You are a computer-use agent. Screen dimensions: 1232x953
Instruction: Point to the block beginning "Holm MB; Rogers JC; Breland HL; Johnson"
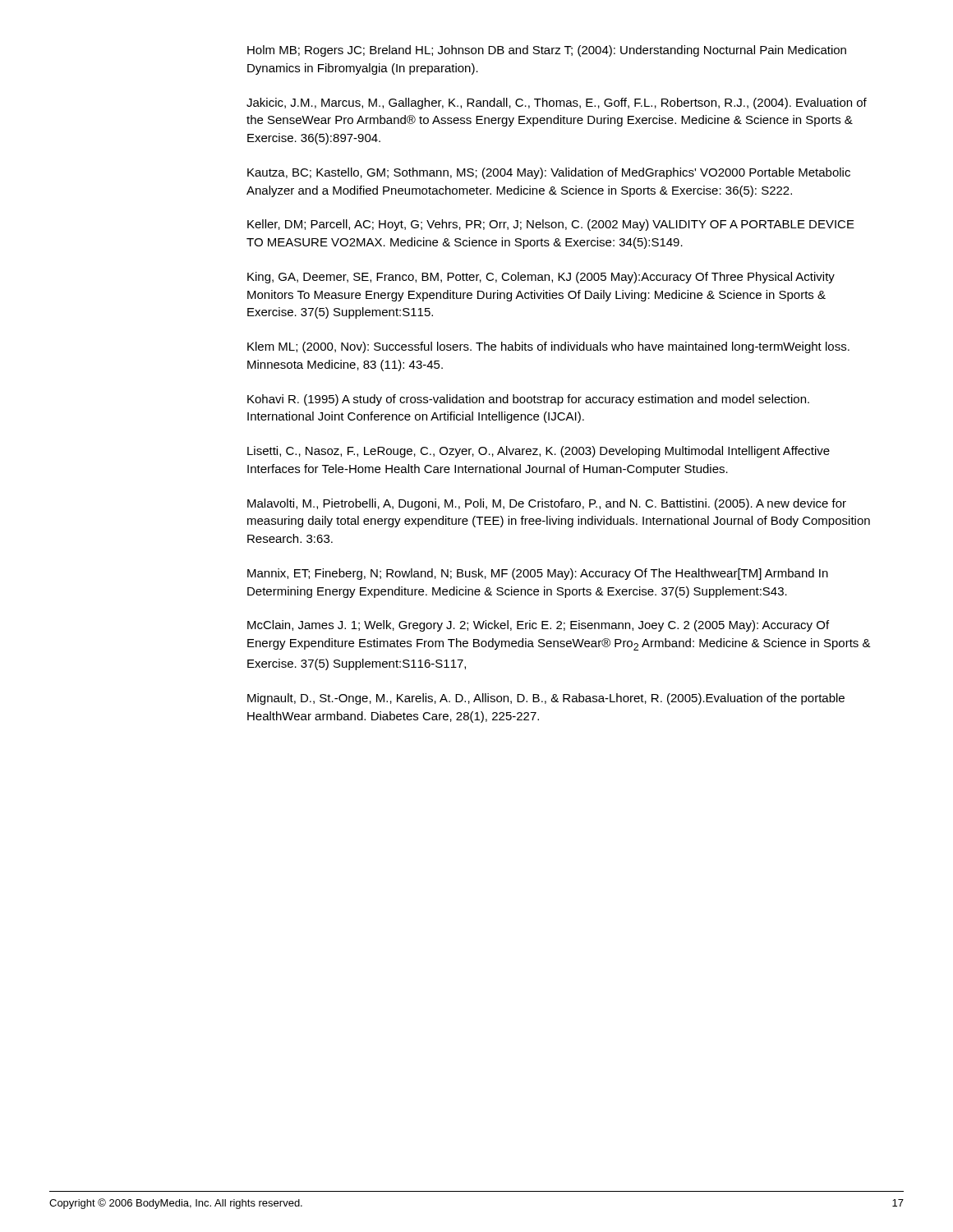click(x=547, y=59)
